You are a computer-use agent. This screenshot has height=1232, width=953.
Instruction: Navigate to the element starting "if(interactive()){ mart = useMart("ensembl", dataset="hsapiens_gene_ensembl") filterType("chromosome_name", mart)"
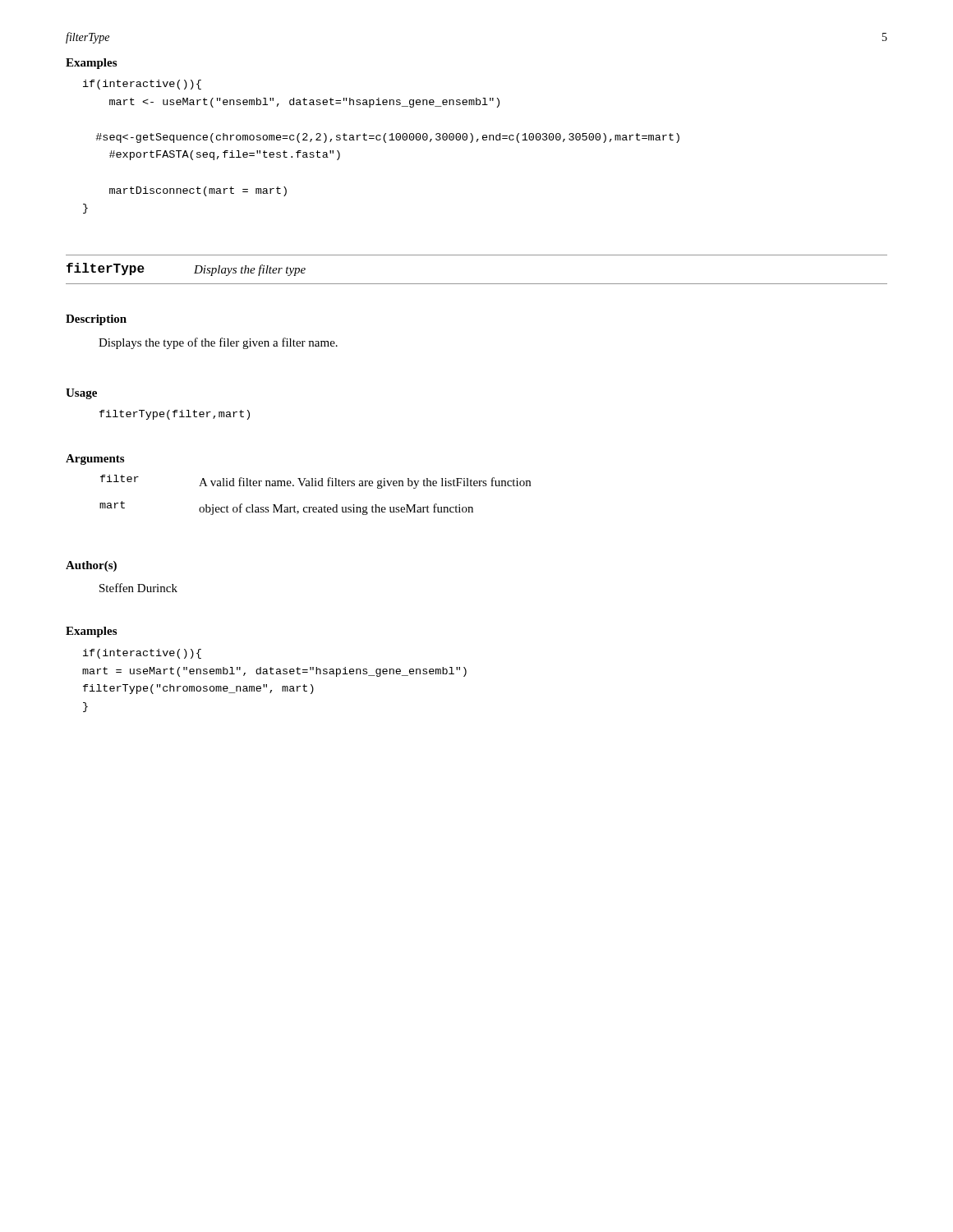142,654
